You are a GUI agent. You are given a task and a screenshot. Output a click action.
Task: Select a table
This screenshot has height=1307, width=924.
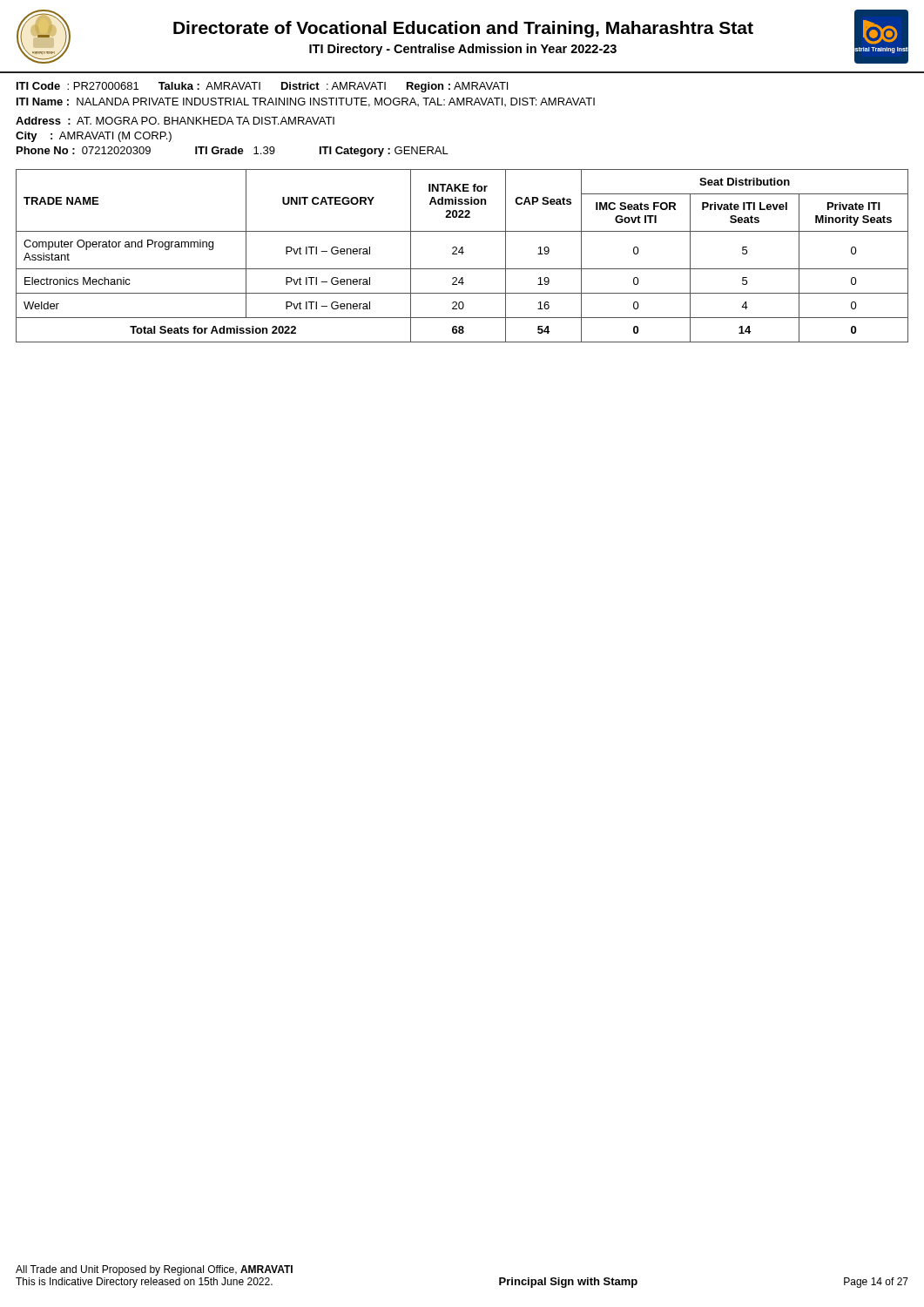tap(462, 250)
